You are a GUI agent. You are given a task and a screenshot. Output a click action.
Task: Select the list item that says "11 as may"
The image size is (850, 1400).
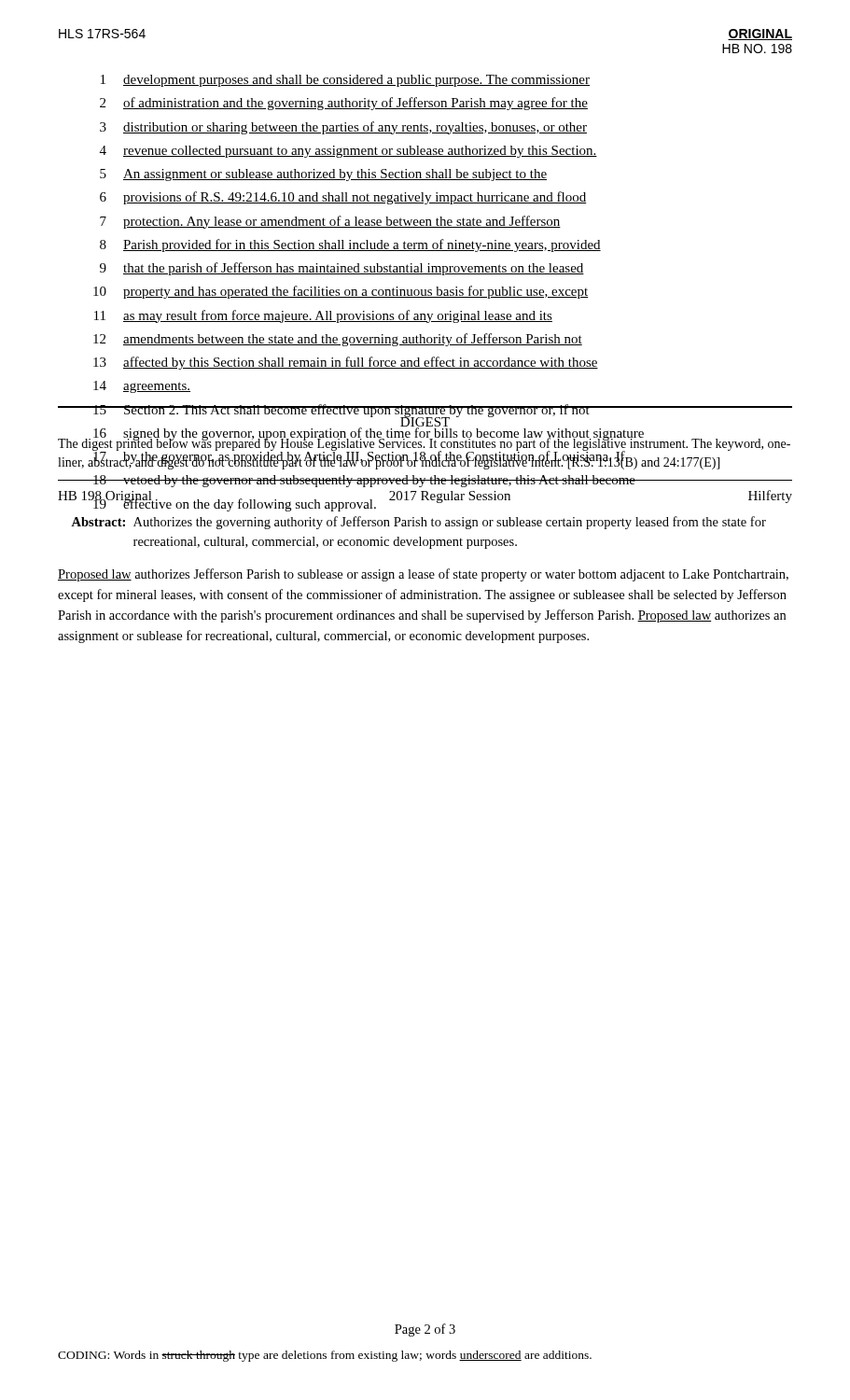[425, 316]
